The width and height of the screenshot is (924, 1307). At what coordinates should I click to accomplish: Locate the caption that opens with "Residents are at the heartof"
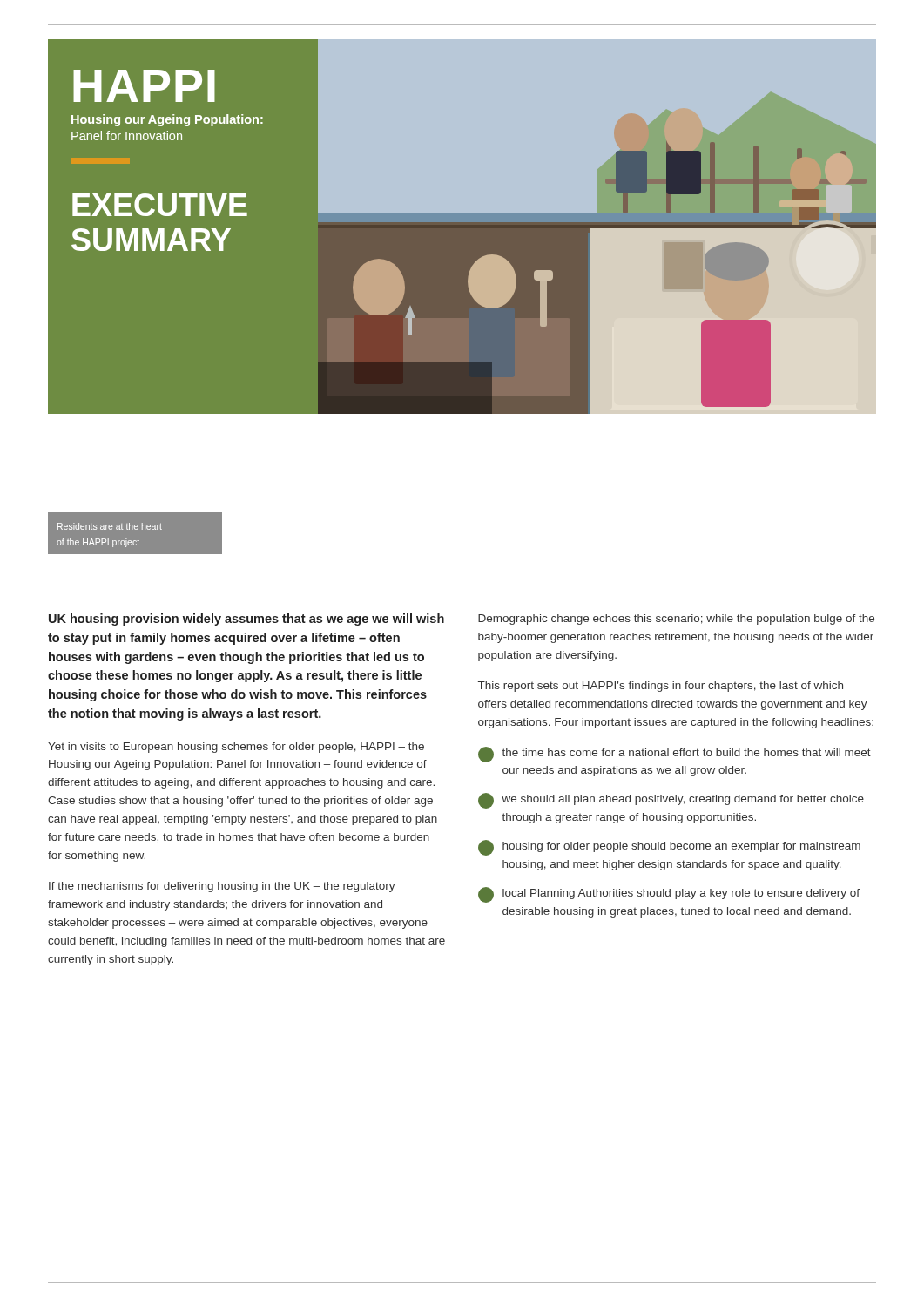tap(109, 534)
